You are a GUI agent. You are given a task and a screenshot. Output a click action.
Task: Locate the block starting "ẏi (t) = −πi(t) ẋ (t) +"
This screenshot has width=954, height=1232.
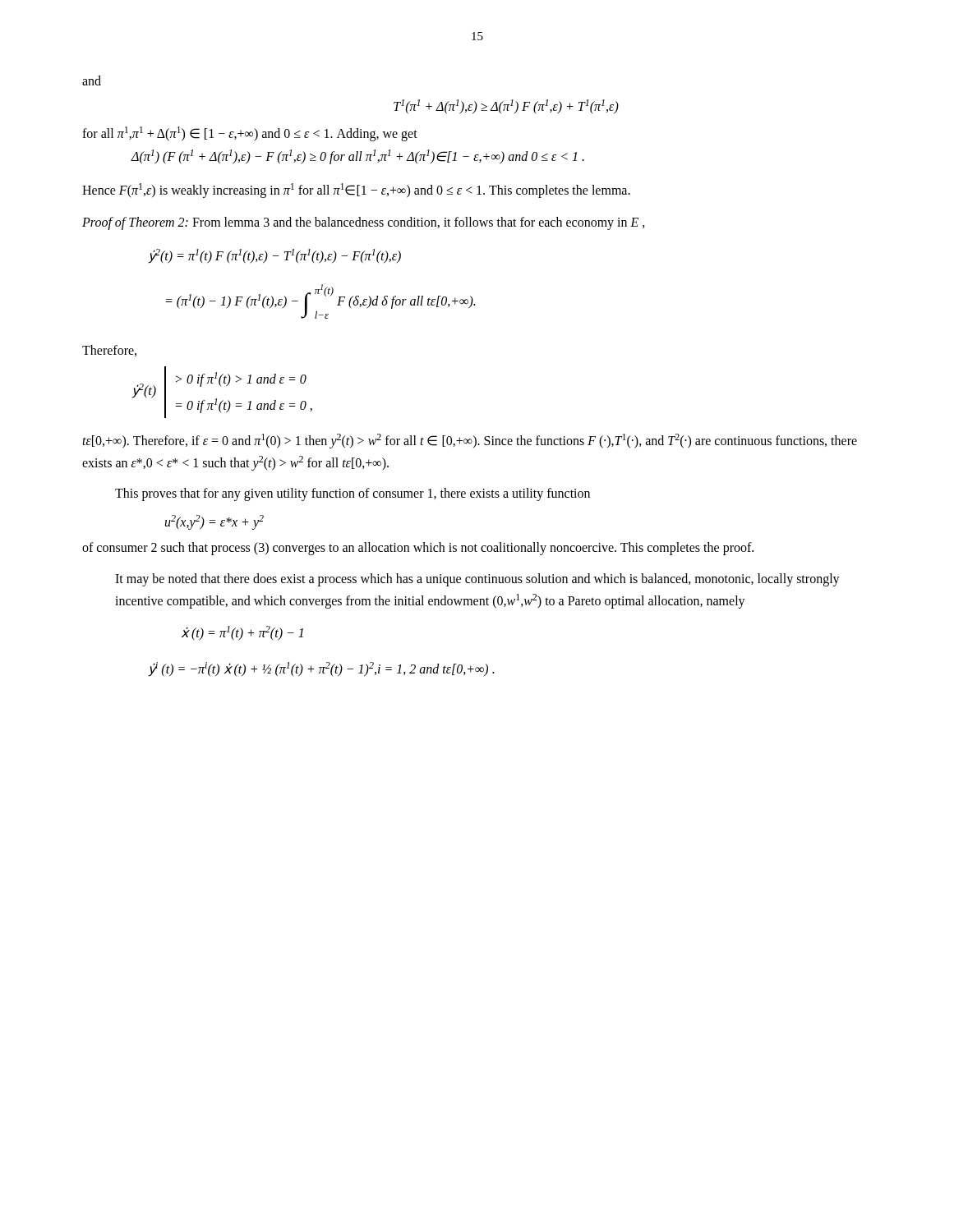click(322, 668)
